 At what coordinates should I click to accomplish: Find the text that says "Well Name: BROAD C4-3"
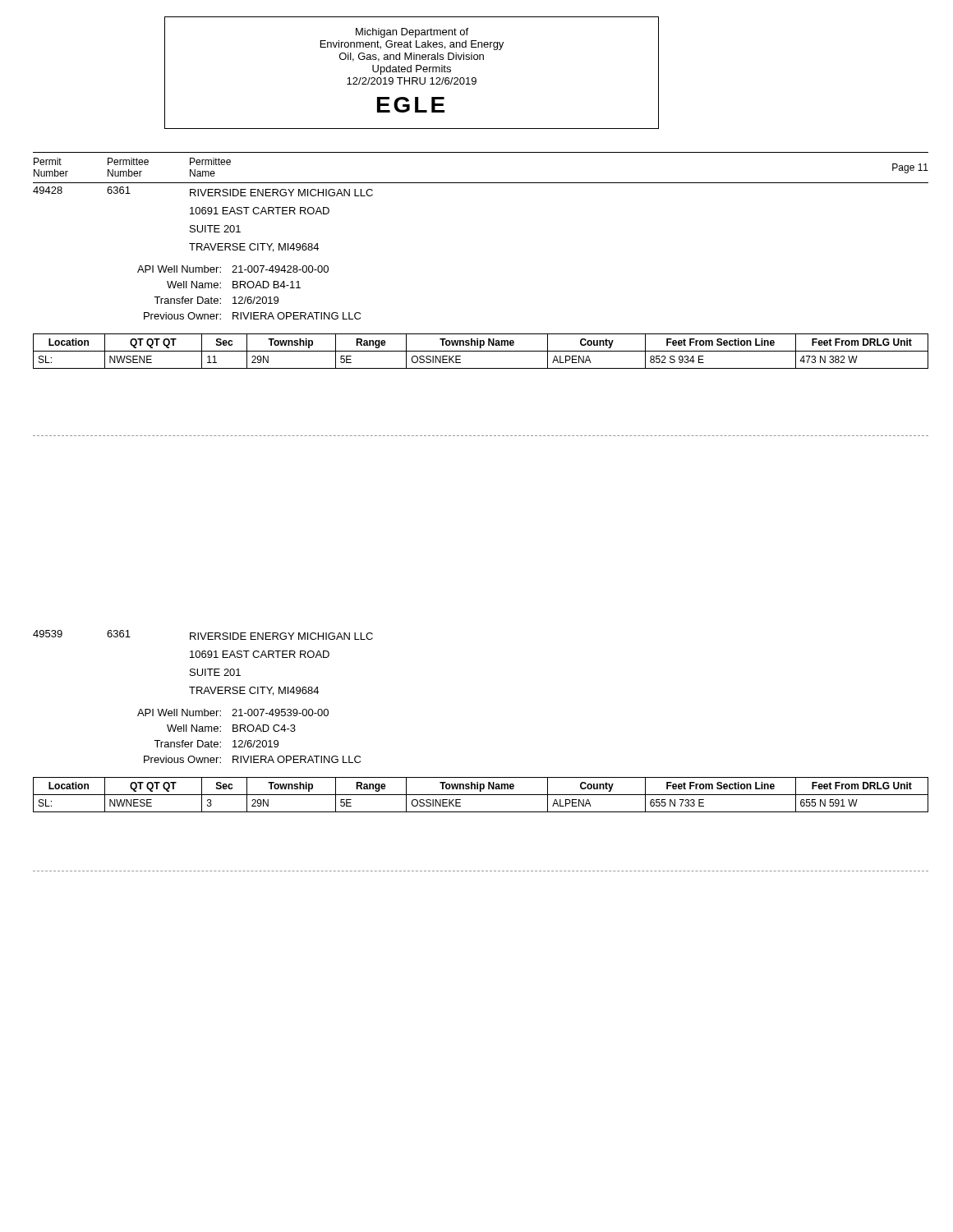tap(164, 728)
